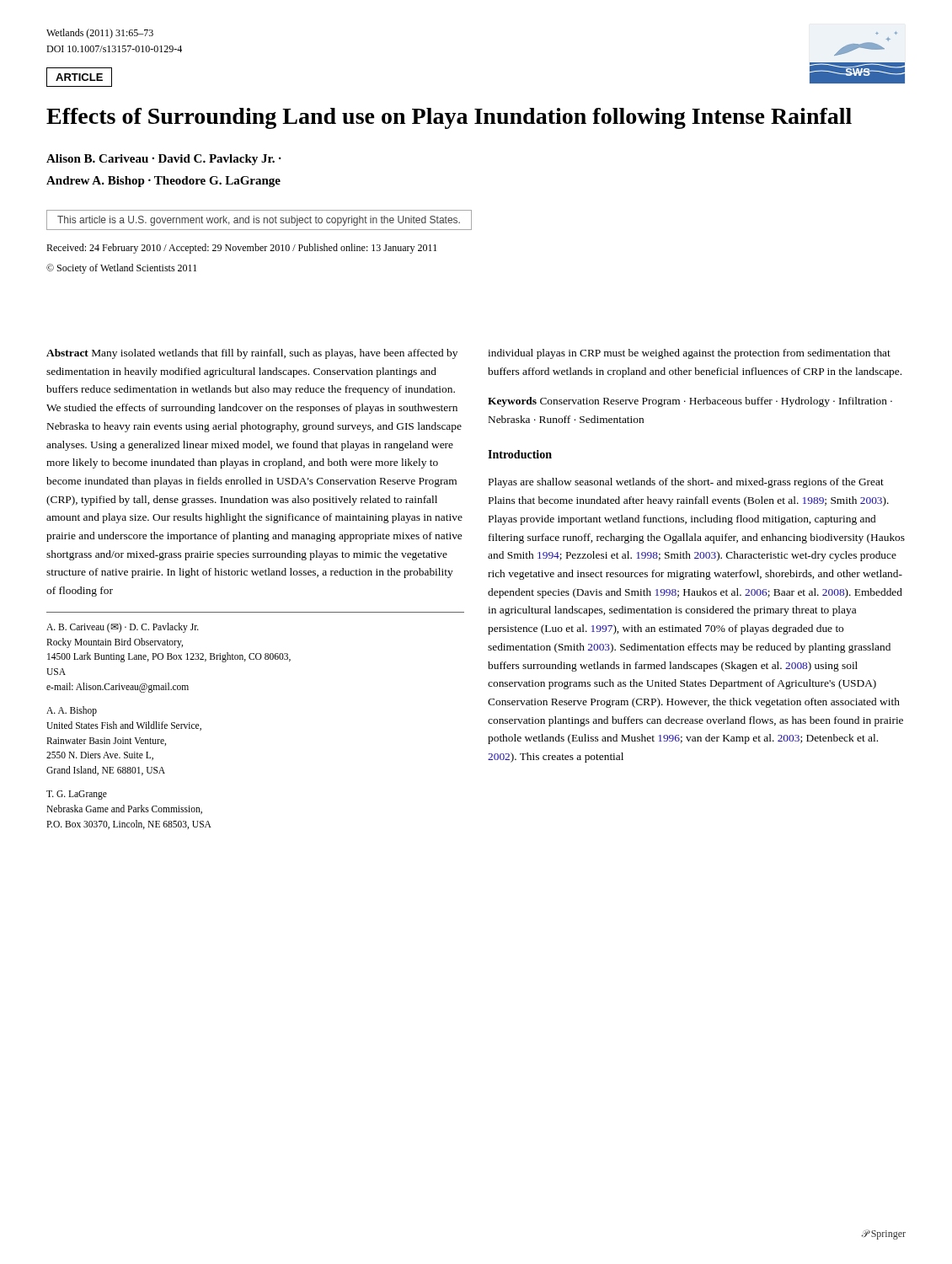The width and height of the screenshot is (952, 1264).
Task: Locate the text block that says "© Society of"
Action: tap(122, 268)
